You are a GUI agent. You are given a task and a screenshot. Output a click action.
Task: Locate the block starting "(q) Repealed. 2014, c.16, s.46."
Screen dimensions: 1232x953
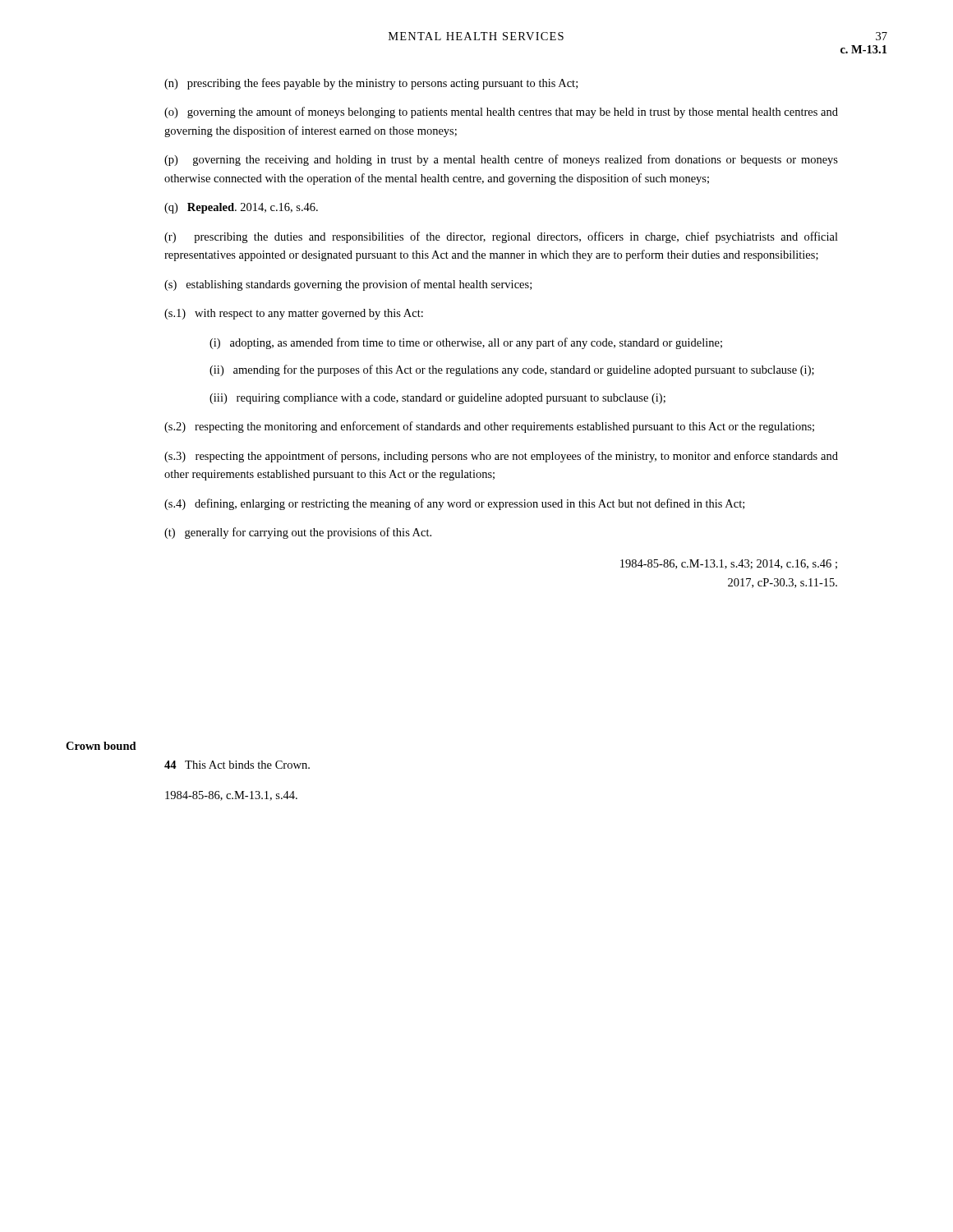coord(241,207)
